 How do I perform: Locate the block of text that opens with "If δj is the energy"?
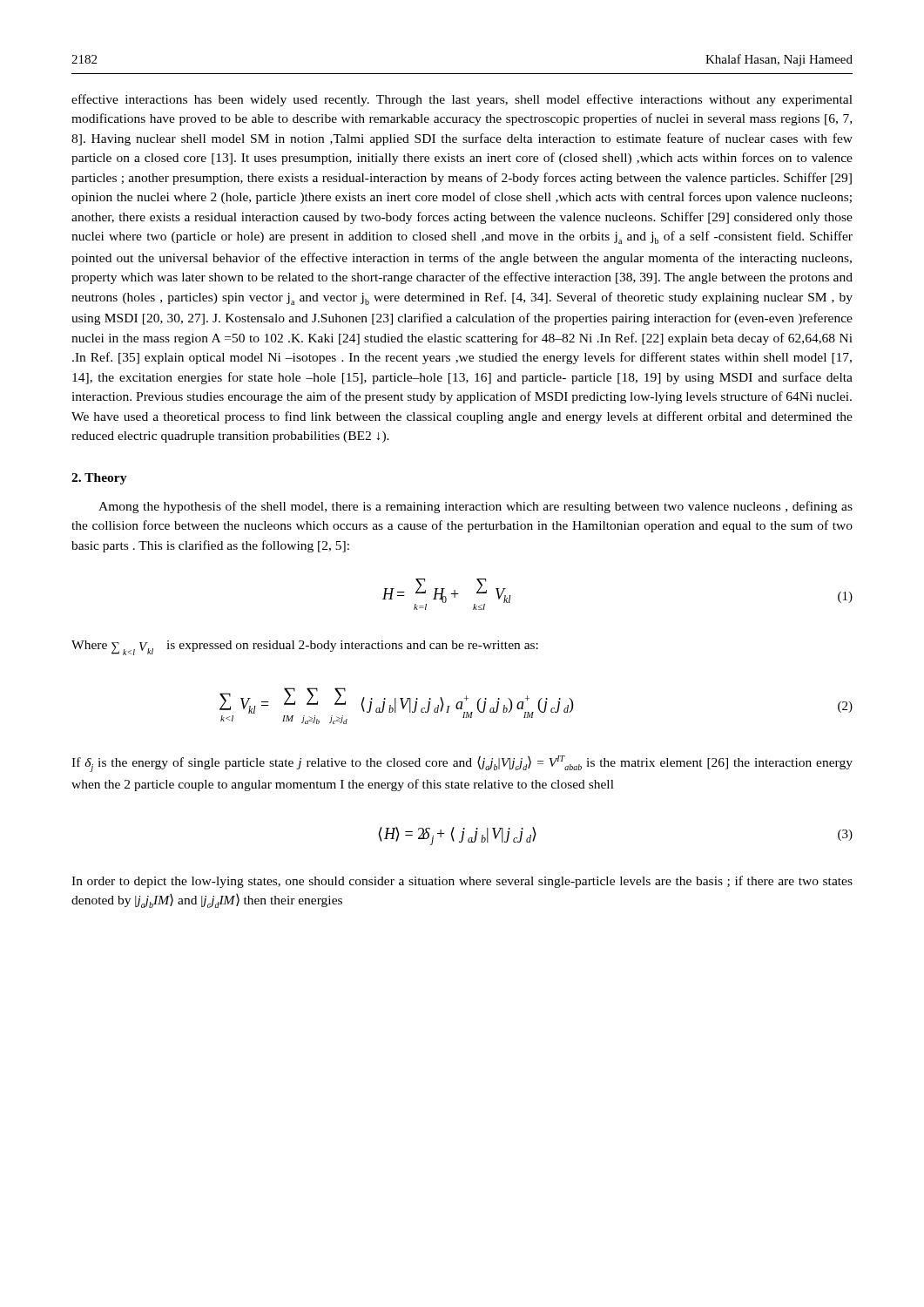coord(462,773)
